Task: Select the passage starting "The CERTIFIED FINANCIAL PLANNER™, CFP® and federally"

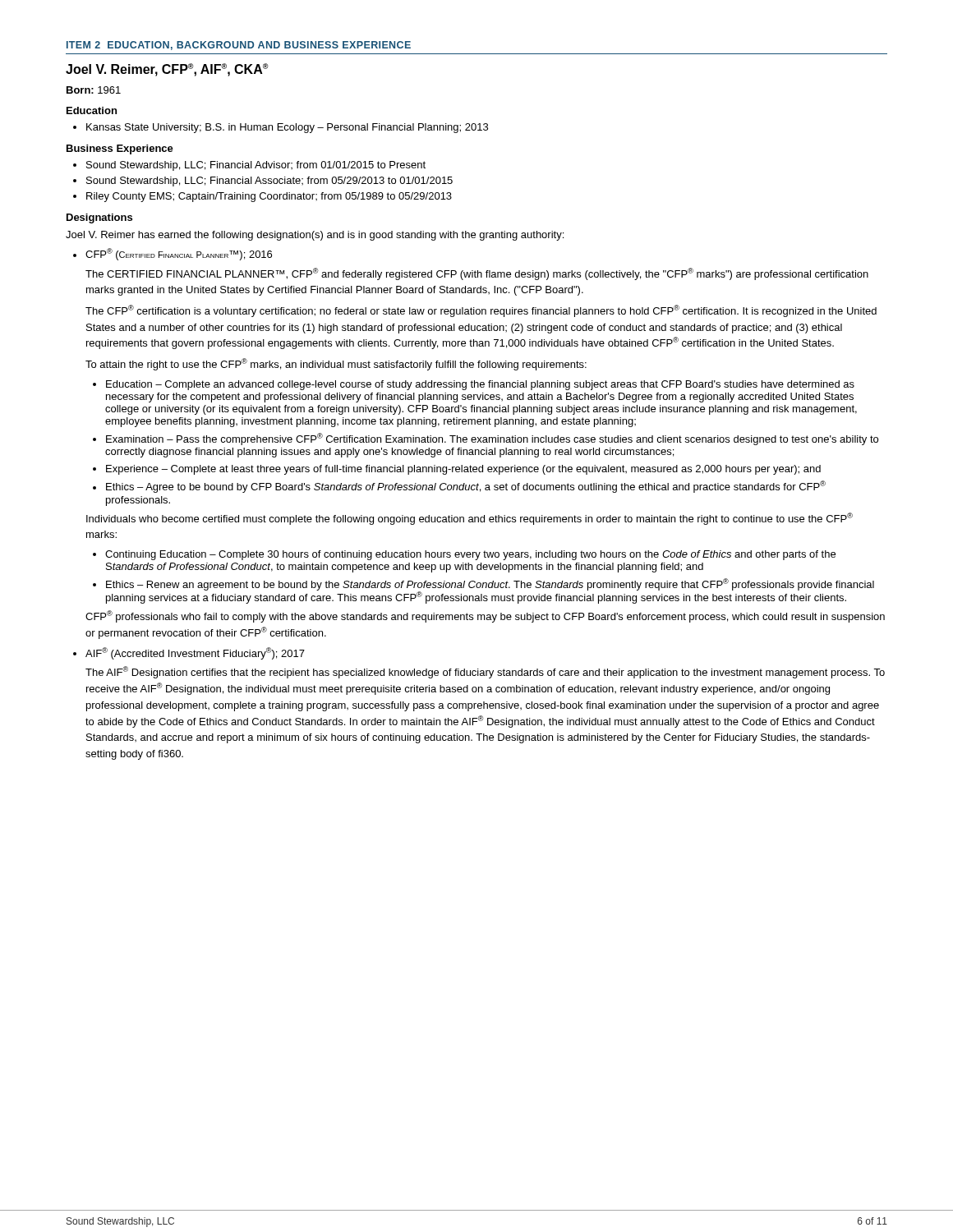Action: tap(477, 281)
